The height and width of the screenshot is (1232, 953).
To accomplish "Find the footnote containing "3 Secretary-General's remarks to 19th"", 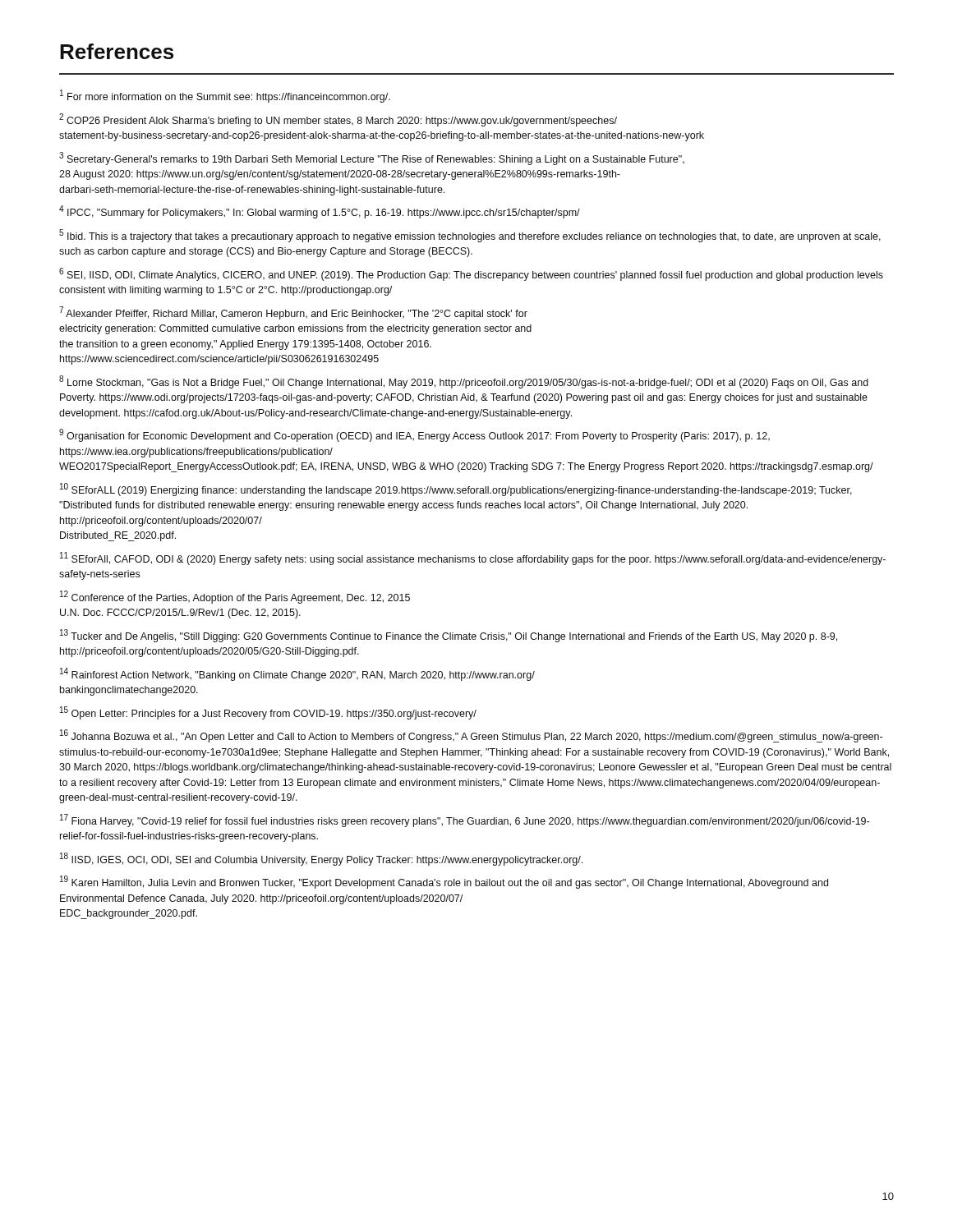I will 372,173.
